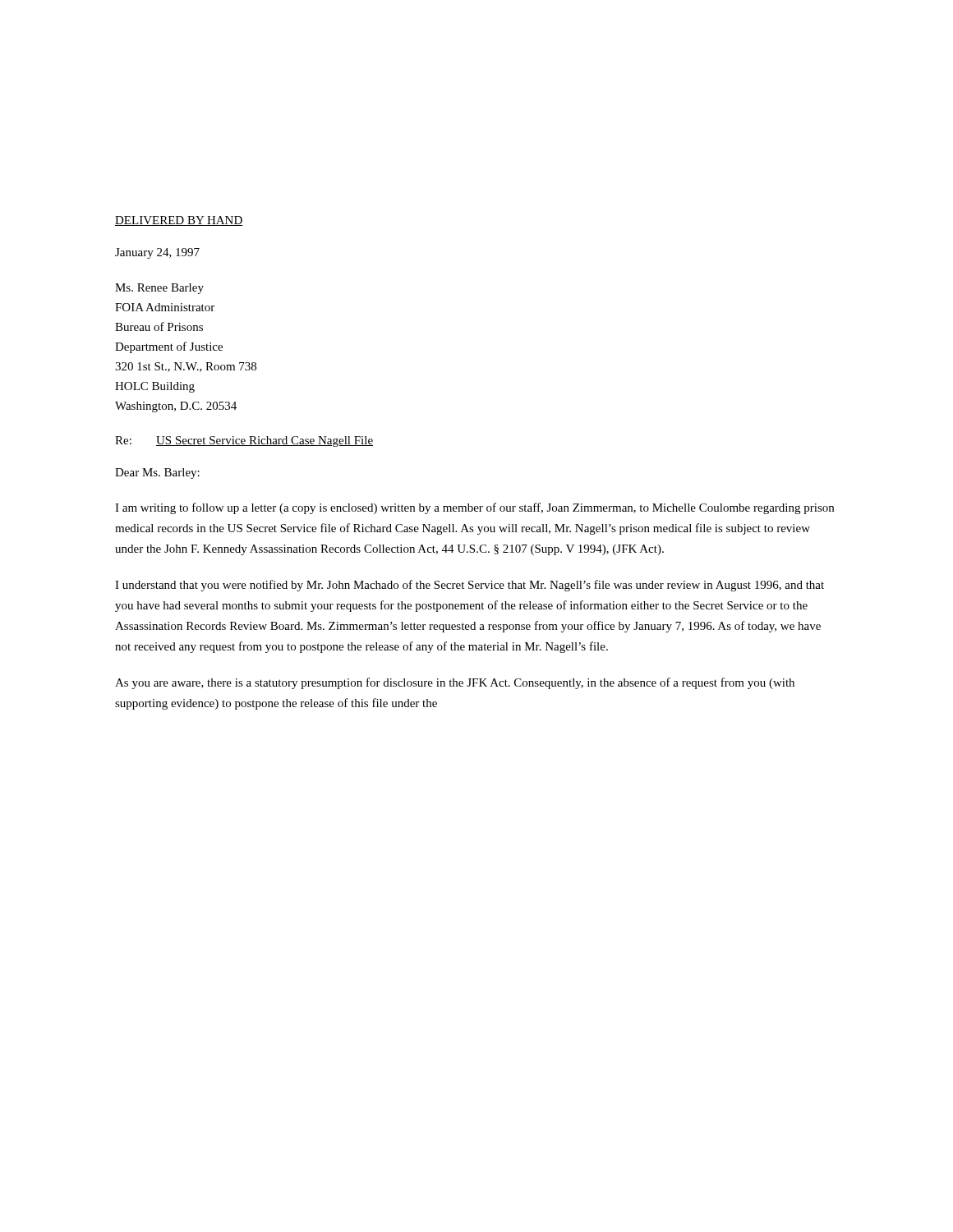Viewport: 953px width, 1232px height.
Task: Locate the block of text that opens with "As you are aware, there"
Action: [455, 693]
